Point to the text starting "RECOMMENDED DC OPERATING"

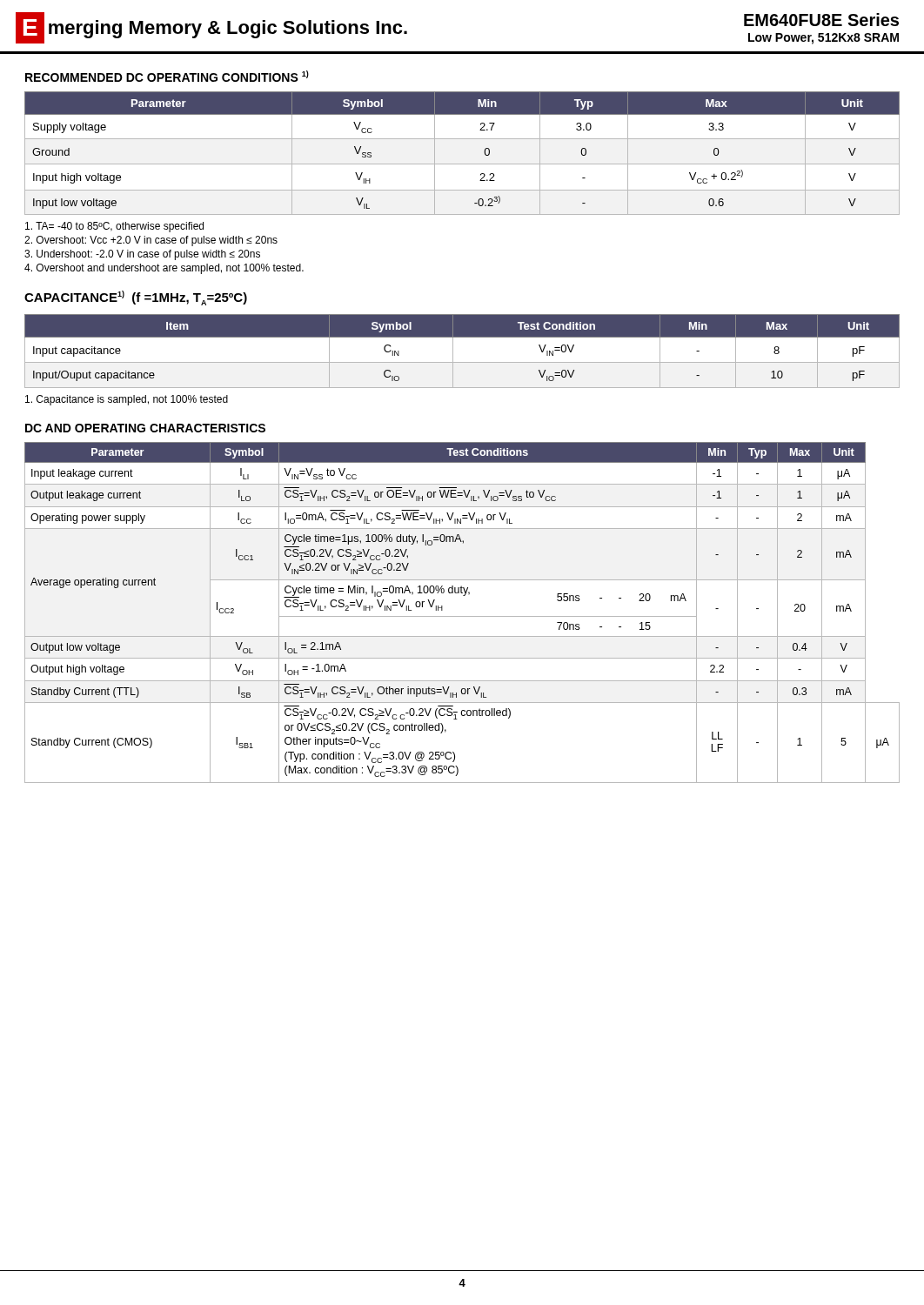click(167, 77)
